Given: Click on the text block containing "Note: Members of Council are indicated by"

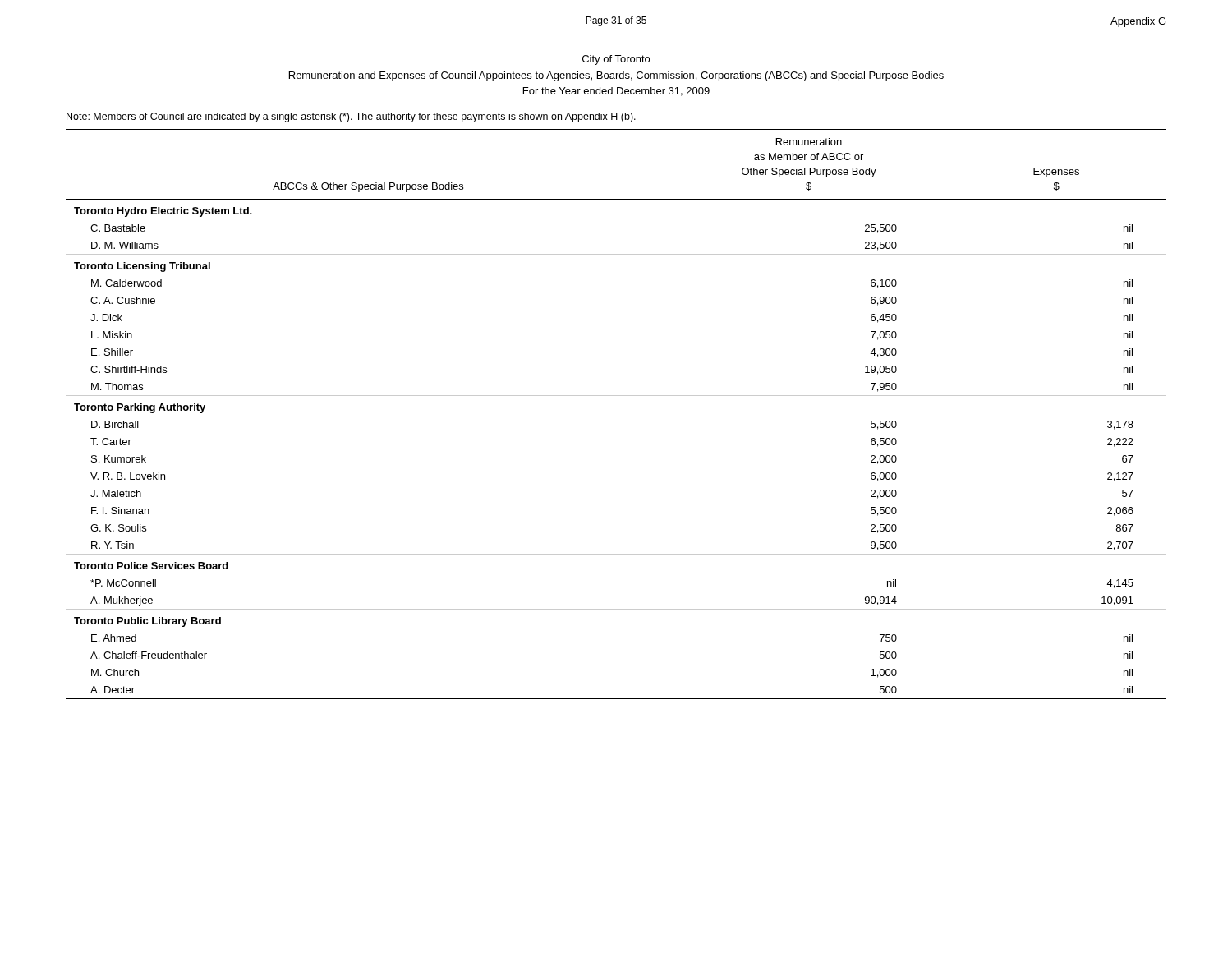Looking at the screenshot, I should tap(351, 116).
